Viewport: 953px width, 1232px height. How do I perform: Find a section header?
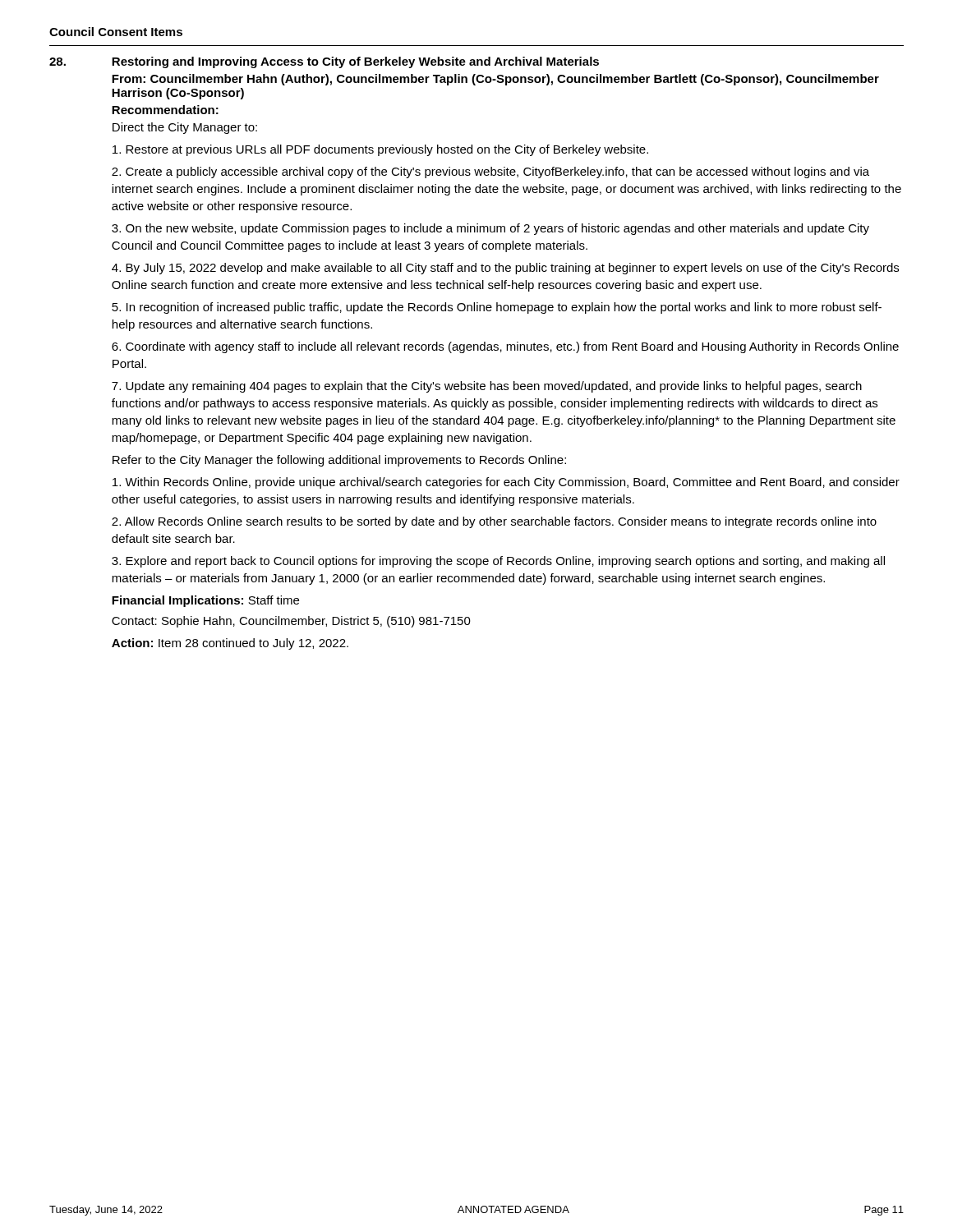click(476, 35)
